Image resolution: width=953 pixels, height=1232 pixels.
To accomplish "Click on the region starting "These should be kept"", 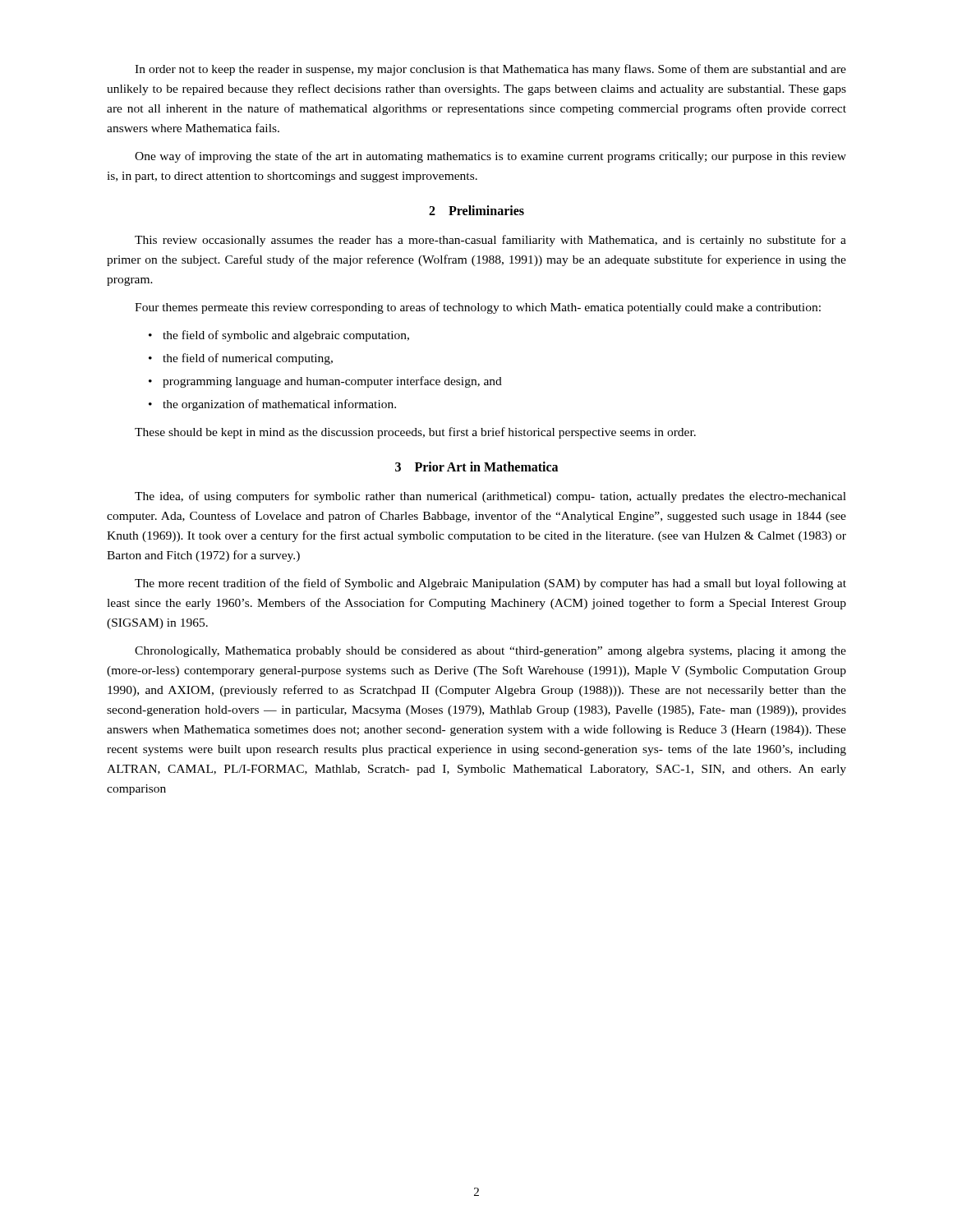I will pyautogui.click(x=476, y=432).
